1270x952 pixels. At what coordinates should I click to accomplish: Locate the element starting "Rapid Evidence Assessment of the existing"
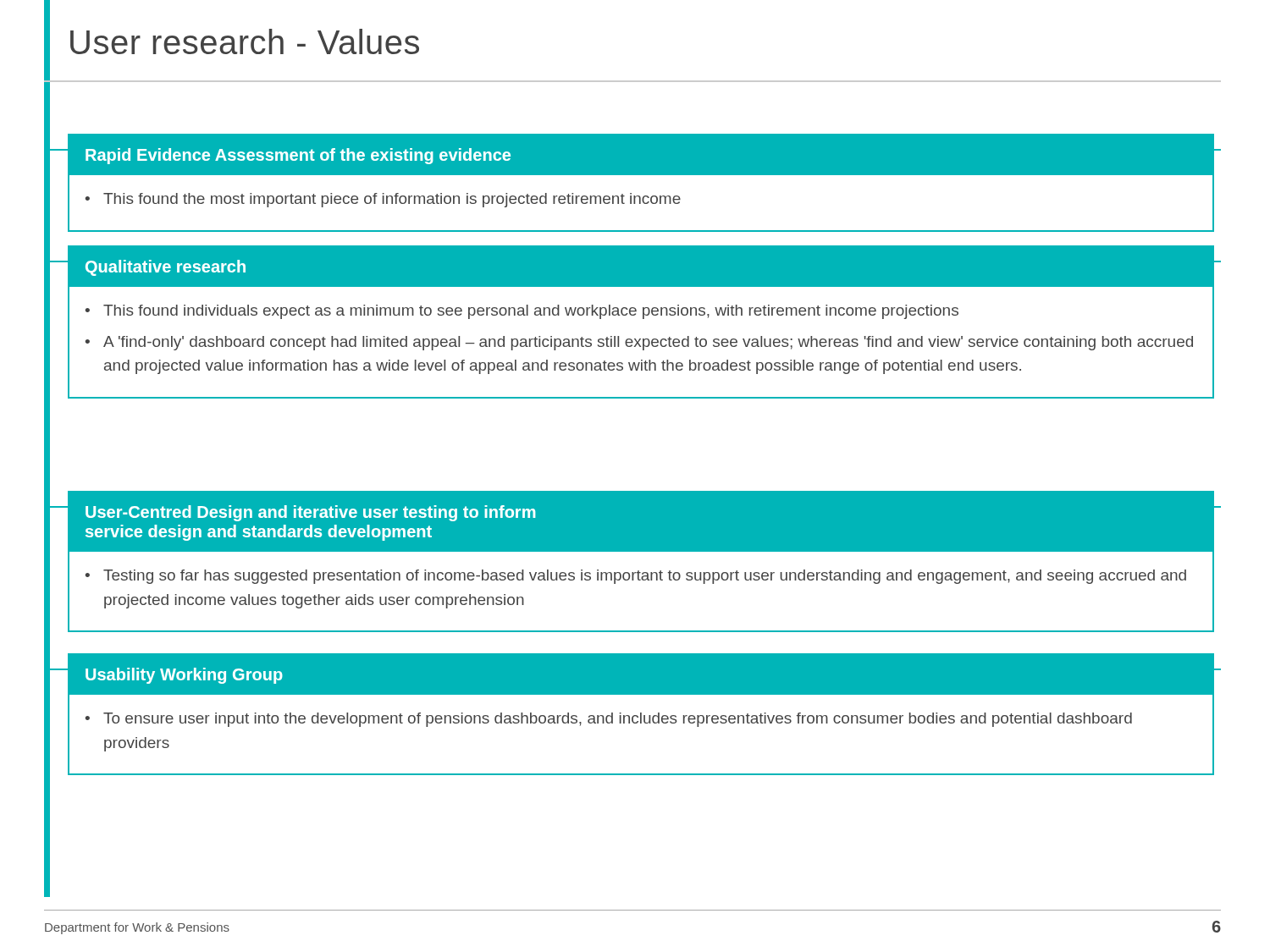641,183
